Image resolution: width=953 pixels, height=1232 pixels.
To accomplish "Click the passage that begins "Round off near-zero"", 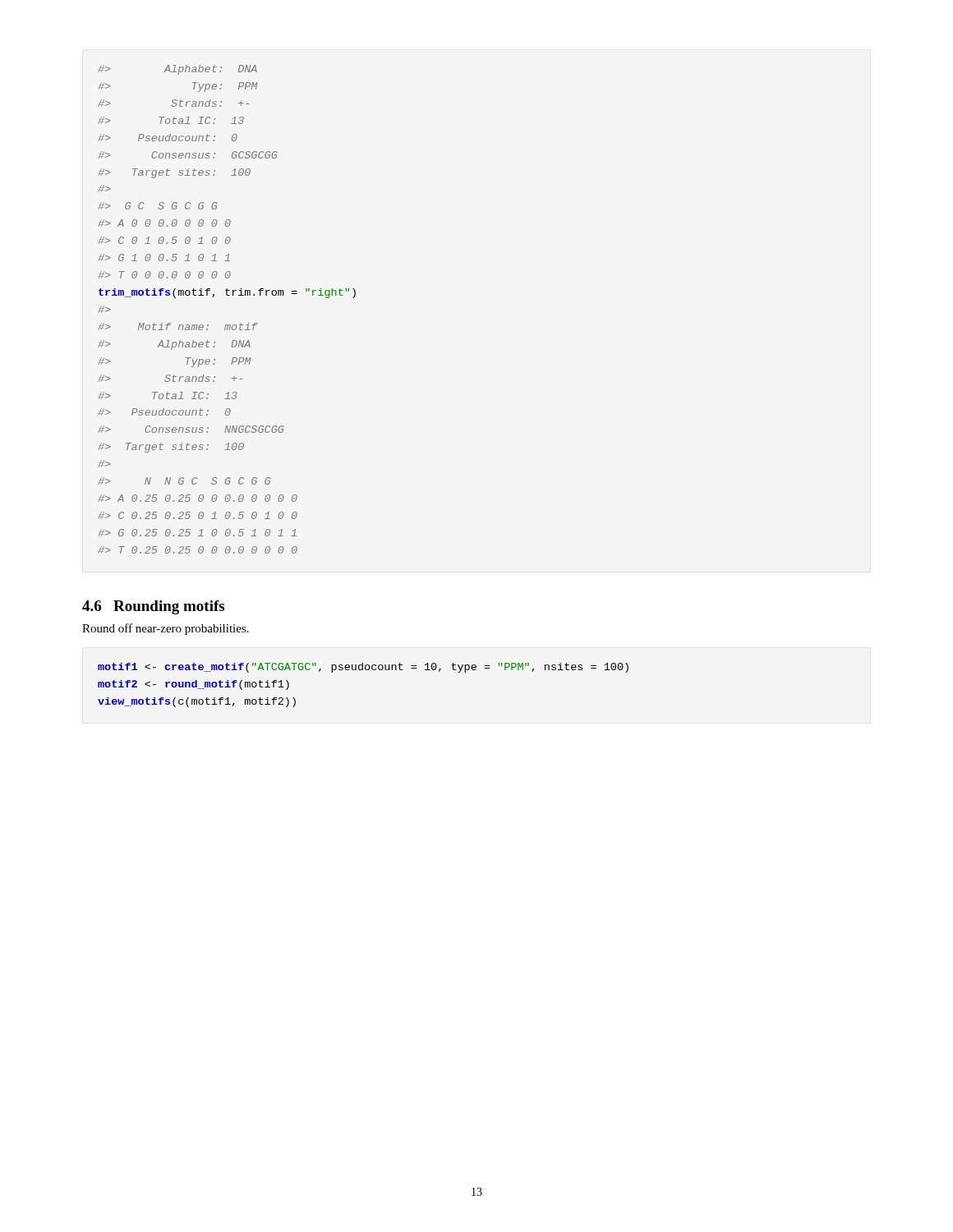I will coord(166,628).
